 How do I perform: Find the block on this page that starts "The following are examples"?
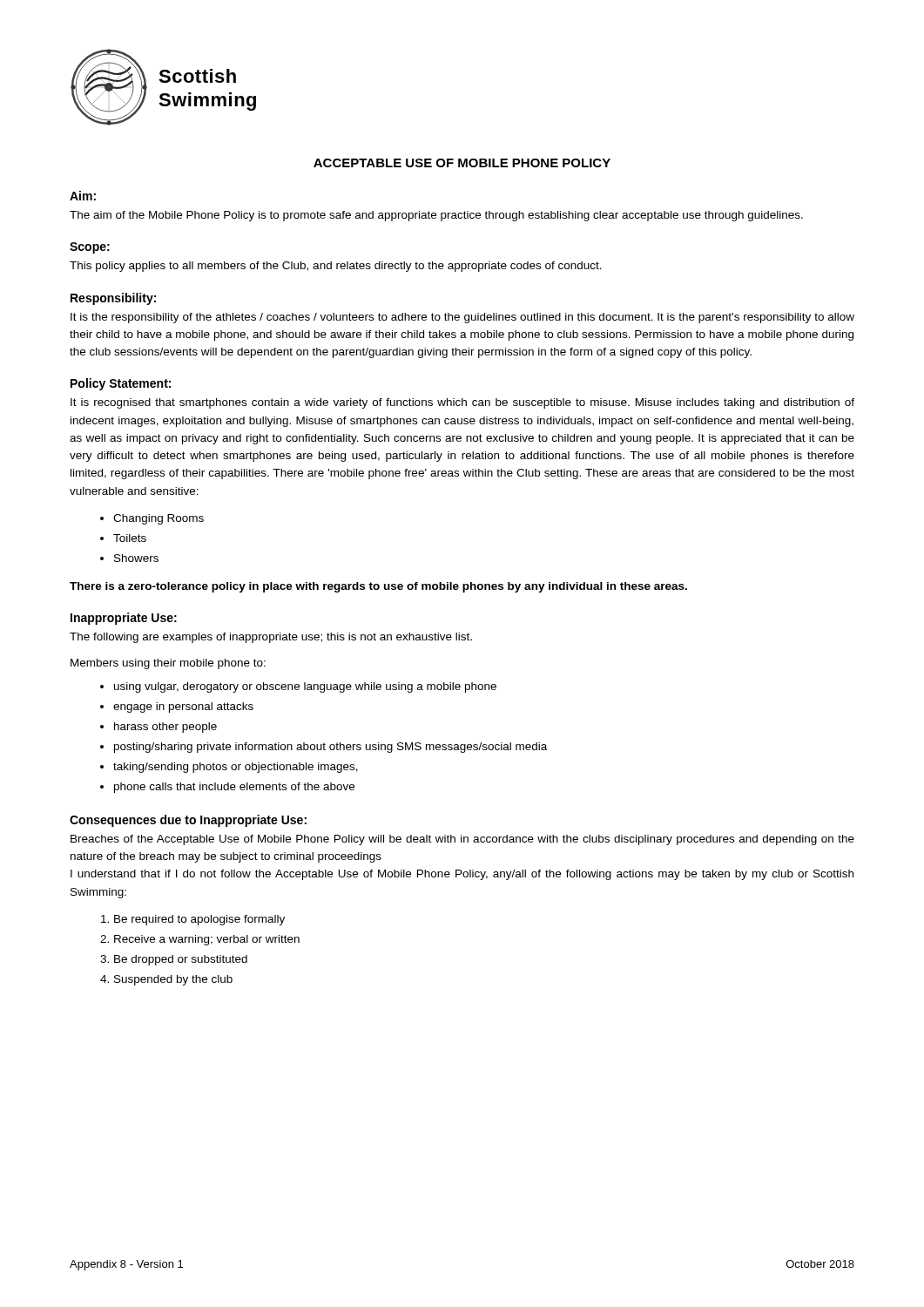[x=271, y=636]
